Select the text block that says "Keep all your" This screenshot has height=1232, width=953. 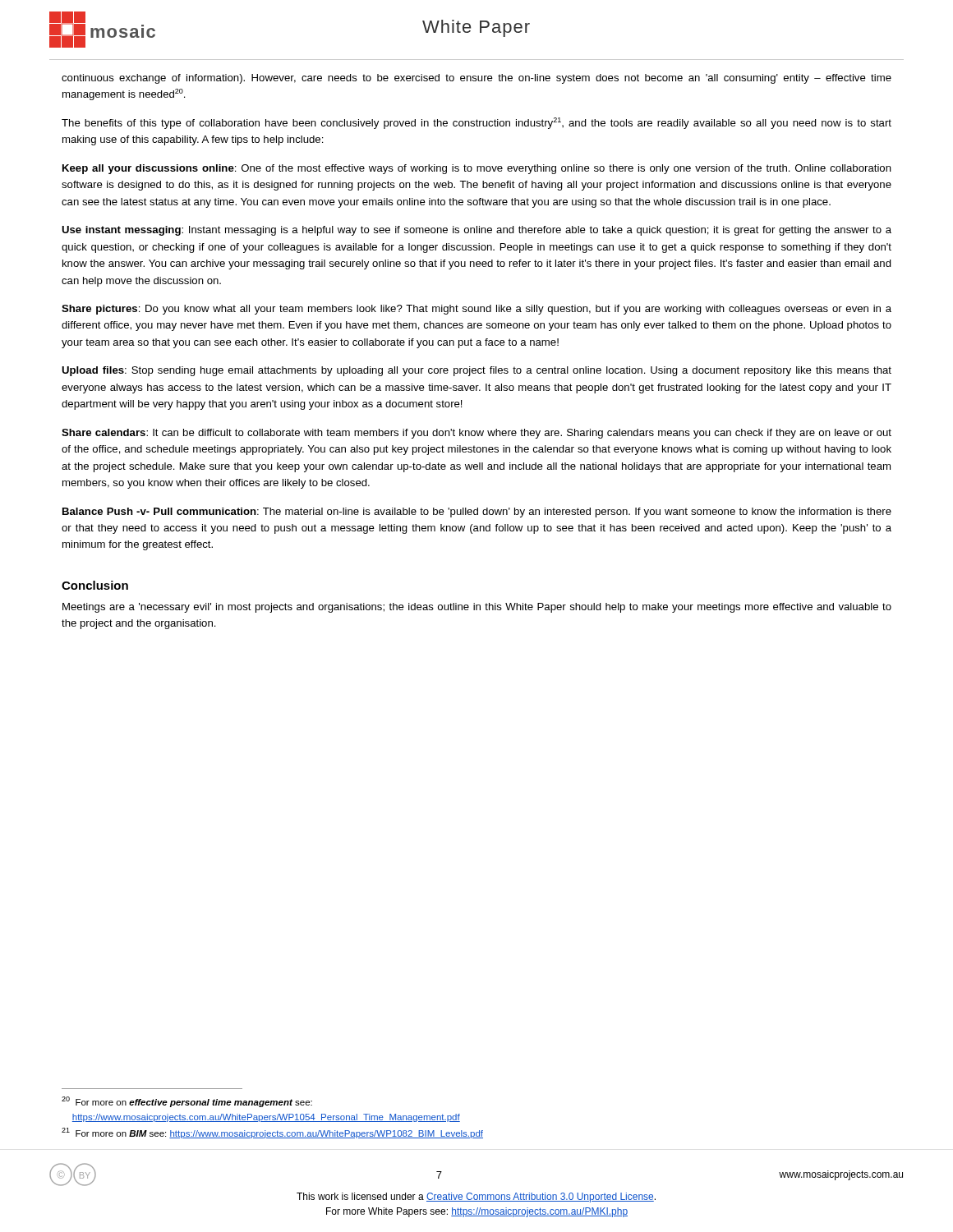476,185
